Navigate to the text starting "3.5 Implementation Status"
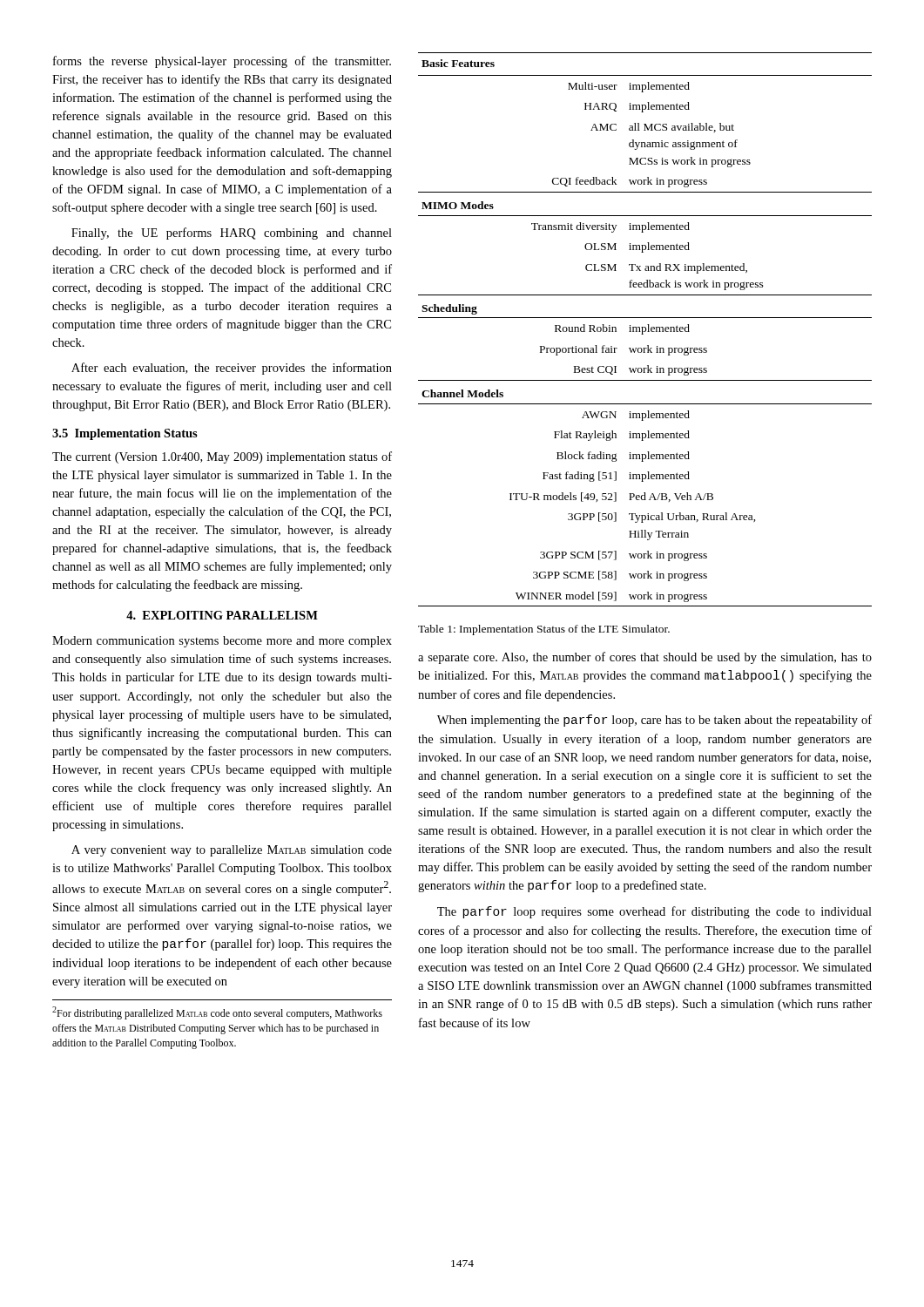The image size is (924, 1307). pyautogui.click(x=125, y=434)
